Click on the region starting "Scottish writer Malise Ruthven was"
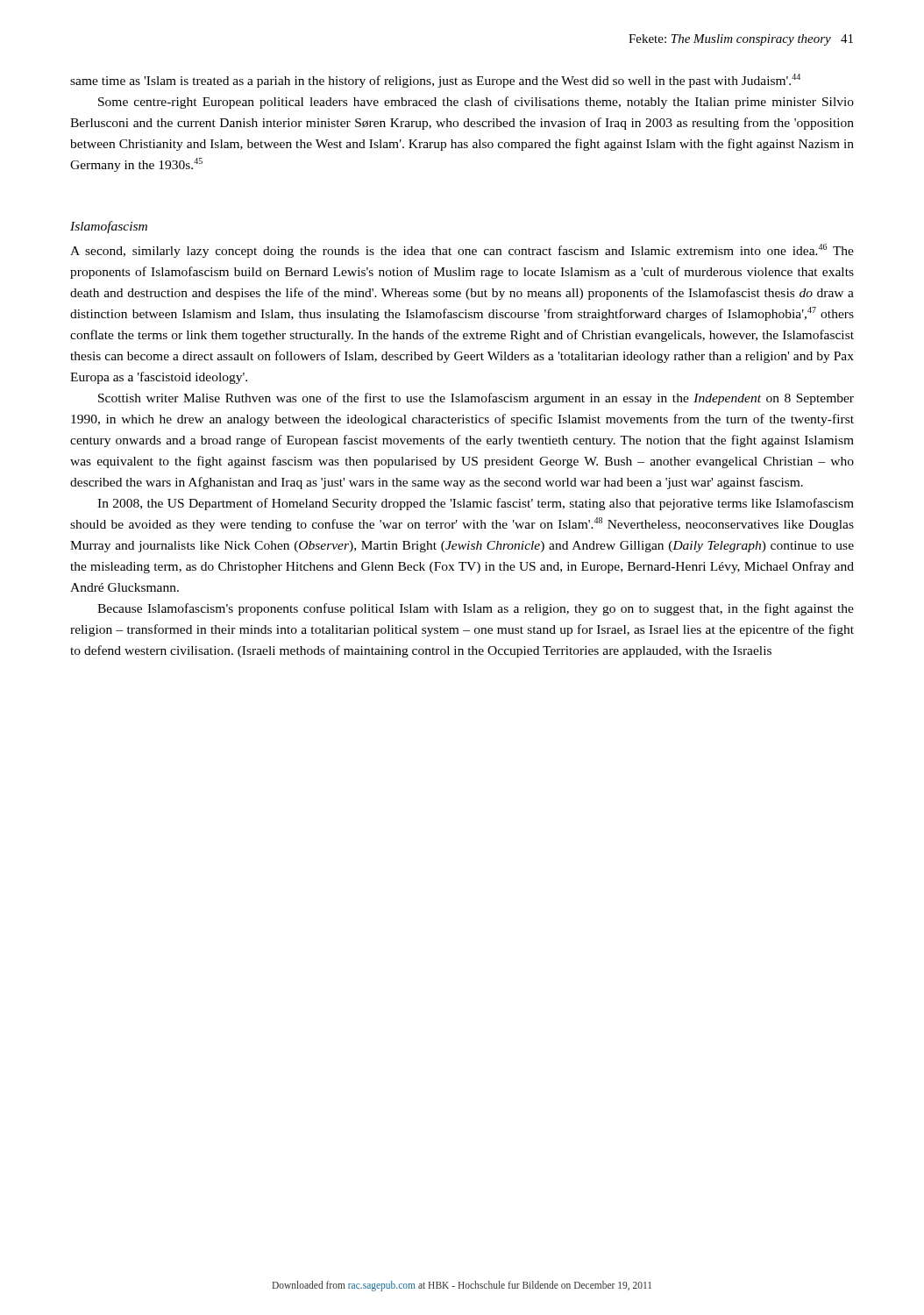Image resolution: width=924 pixels, height=1315 pixels. point(462,440)
